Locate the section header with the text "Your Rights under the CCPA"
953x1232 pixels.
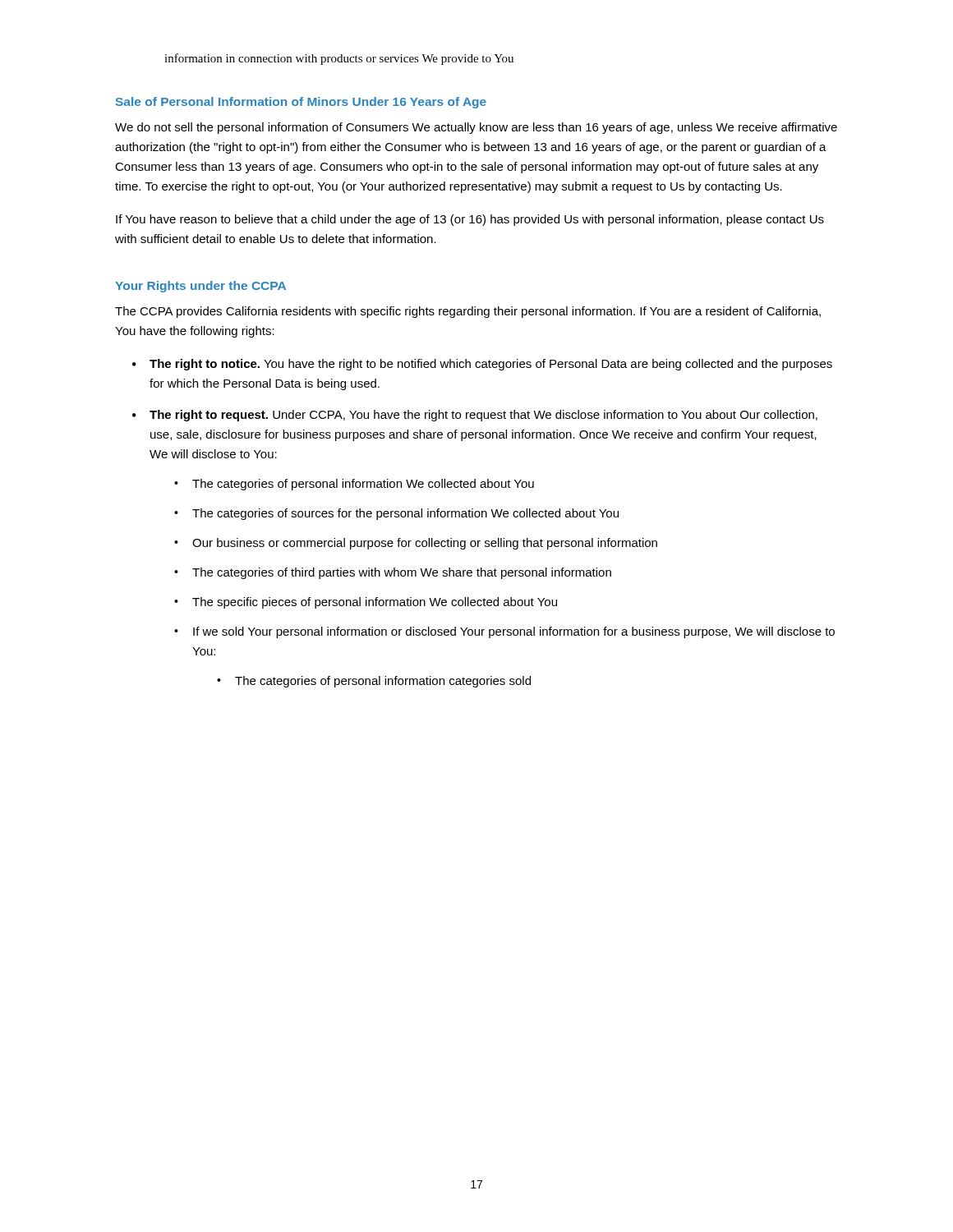point(201,285)
